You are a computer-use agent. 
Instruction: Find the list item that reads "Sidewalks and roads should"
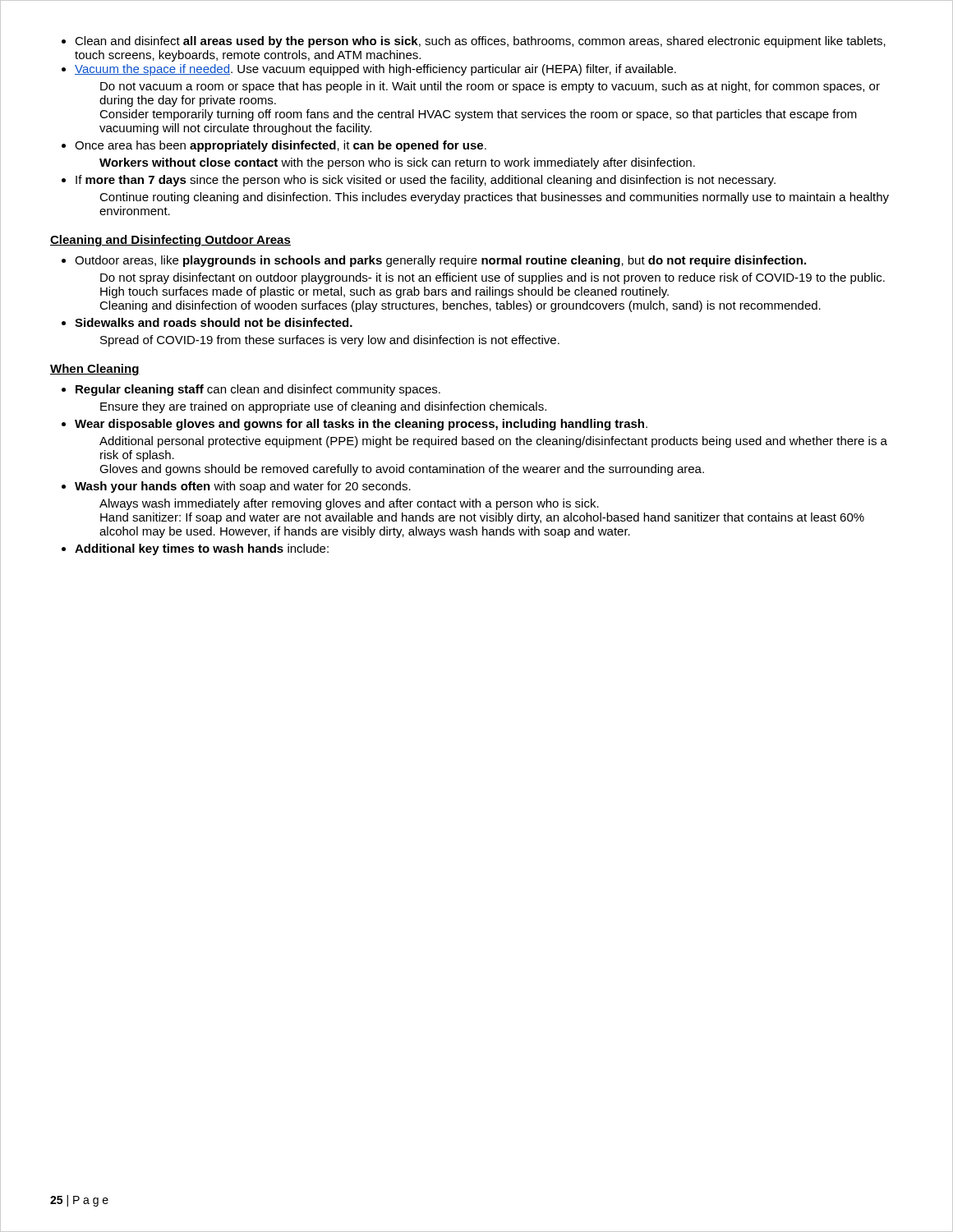489,331
